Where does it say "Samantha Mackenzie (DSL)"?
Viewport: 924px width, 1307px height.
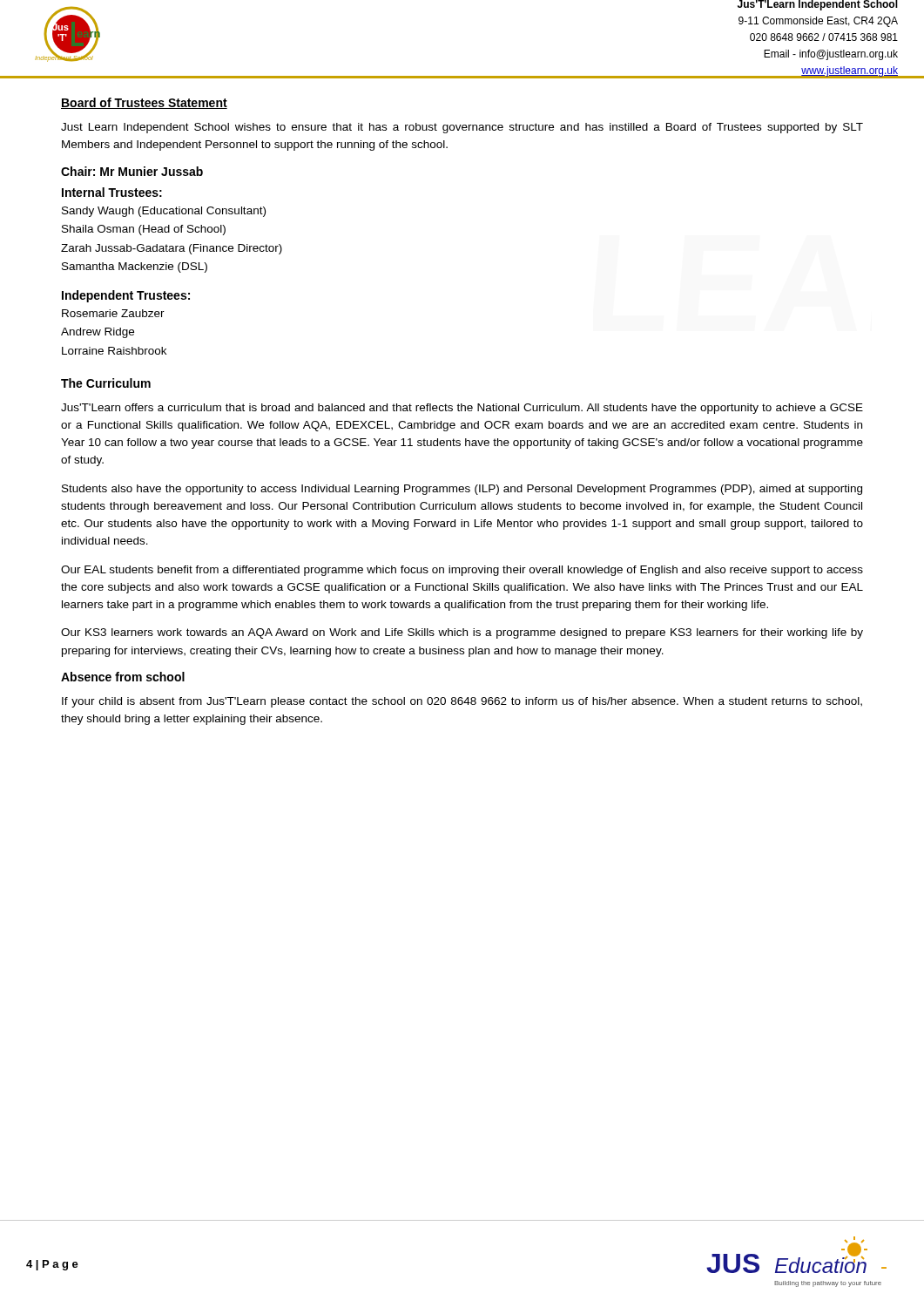134,266
